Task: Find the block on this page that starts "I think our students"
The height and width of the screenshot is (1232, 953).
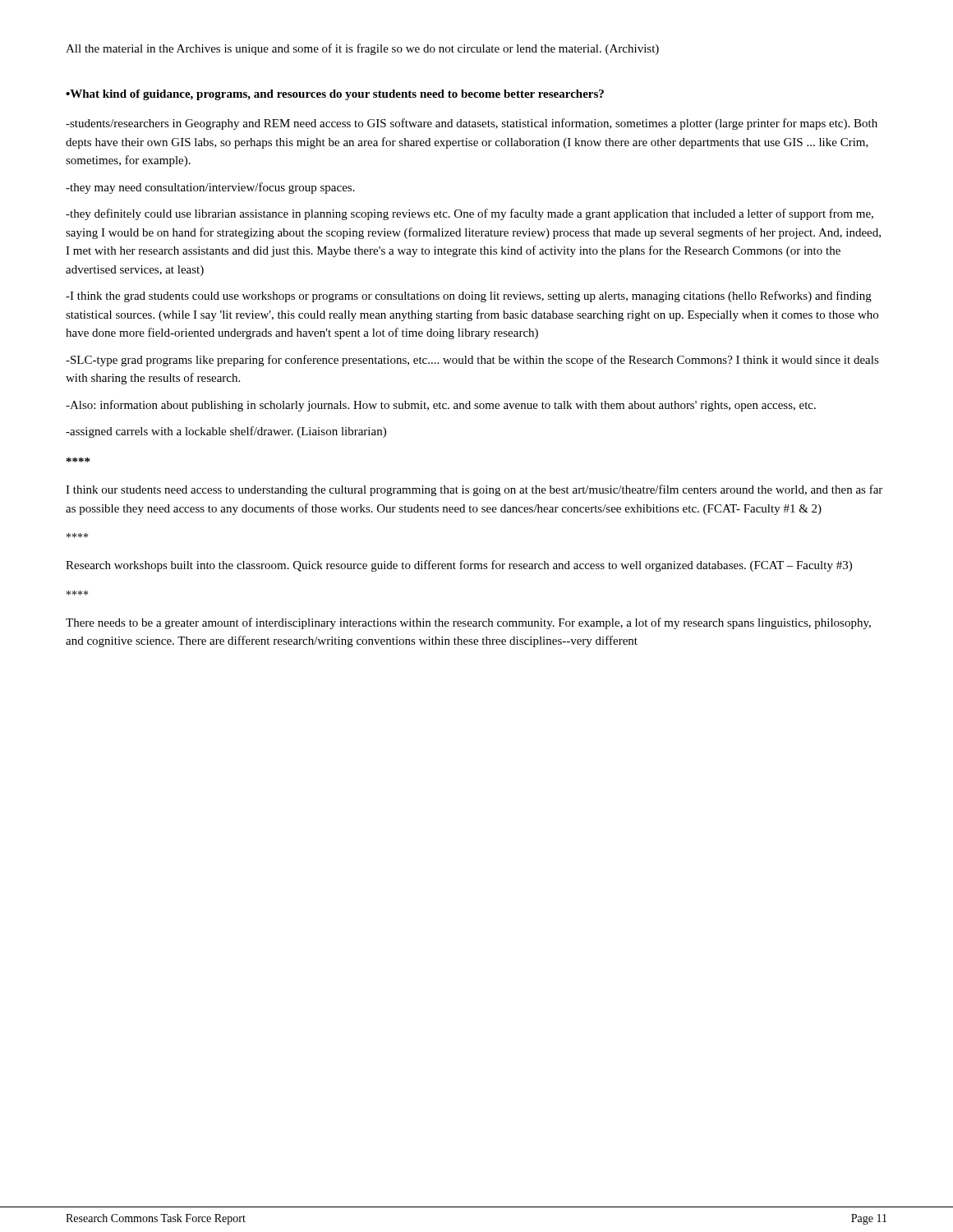Action: [x=474, y=499]
